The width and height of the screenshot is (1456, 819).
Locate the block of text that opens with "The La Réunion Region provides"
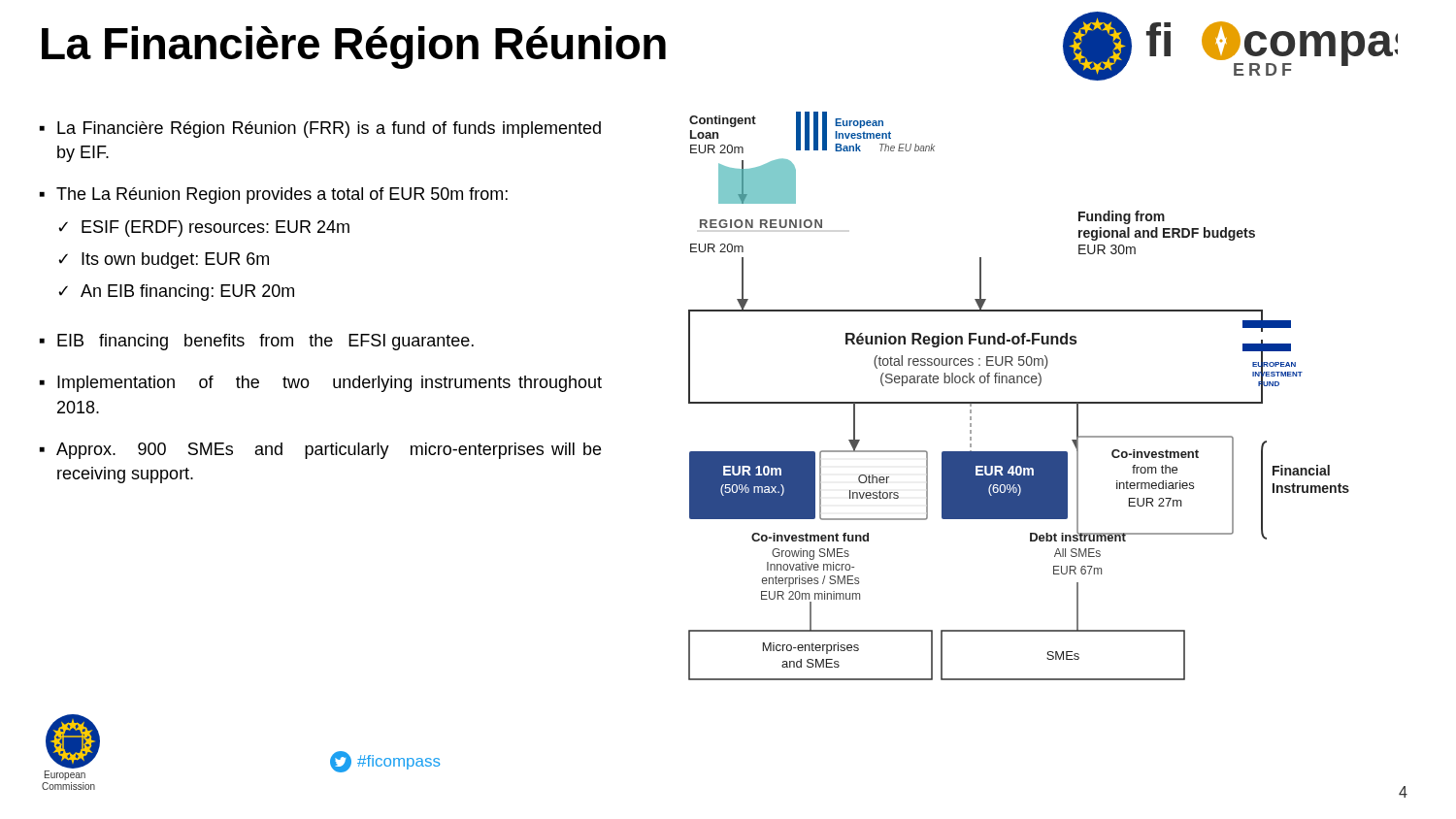click(282, 196)
